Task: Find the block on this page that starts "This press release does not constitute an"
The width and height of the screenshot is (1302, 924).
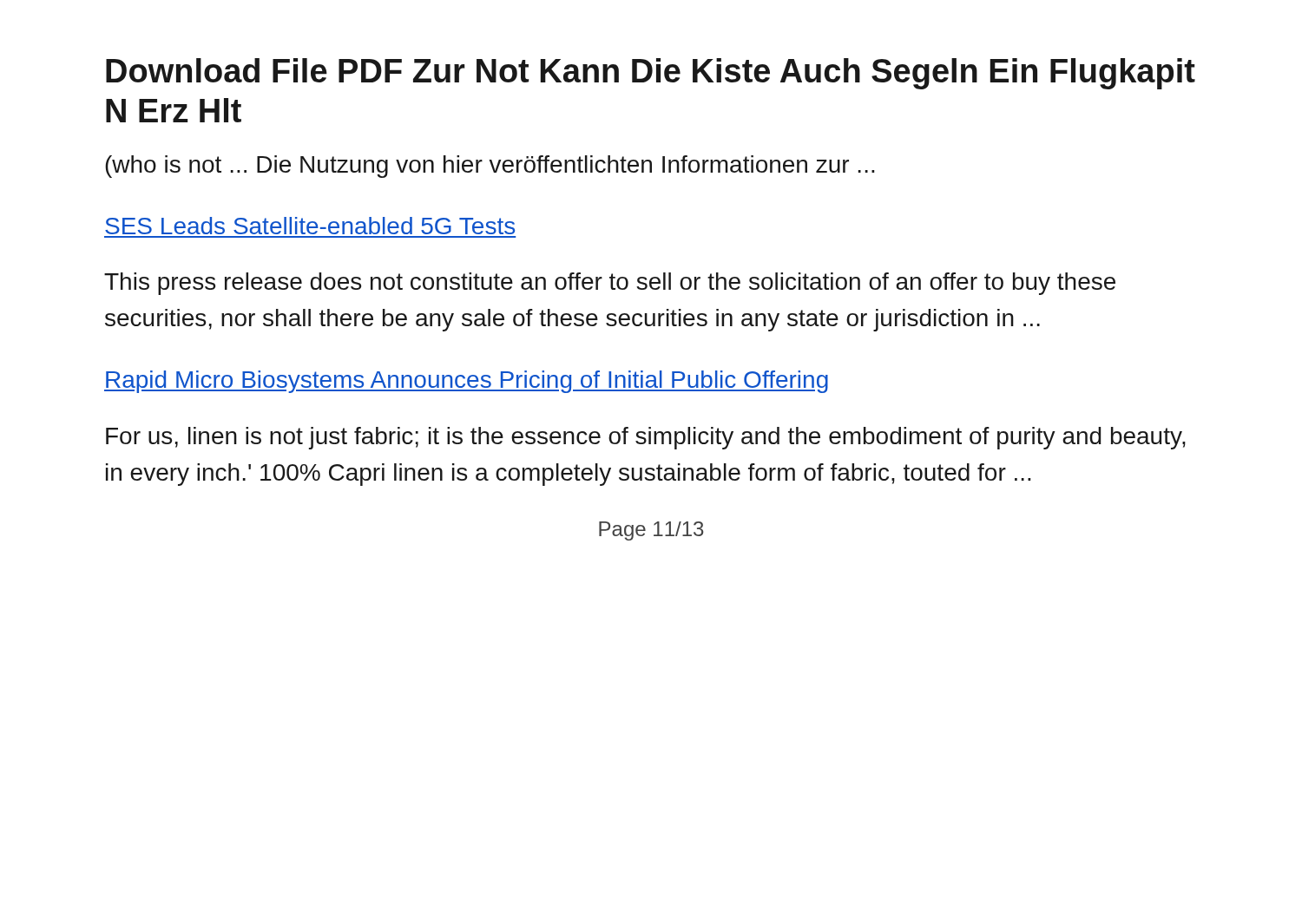Action: (610, 300)
